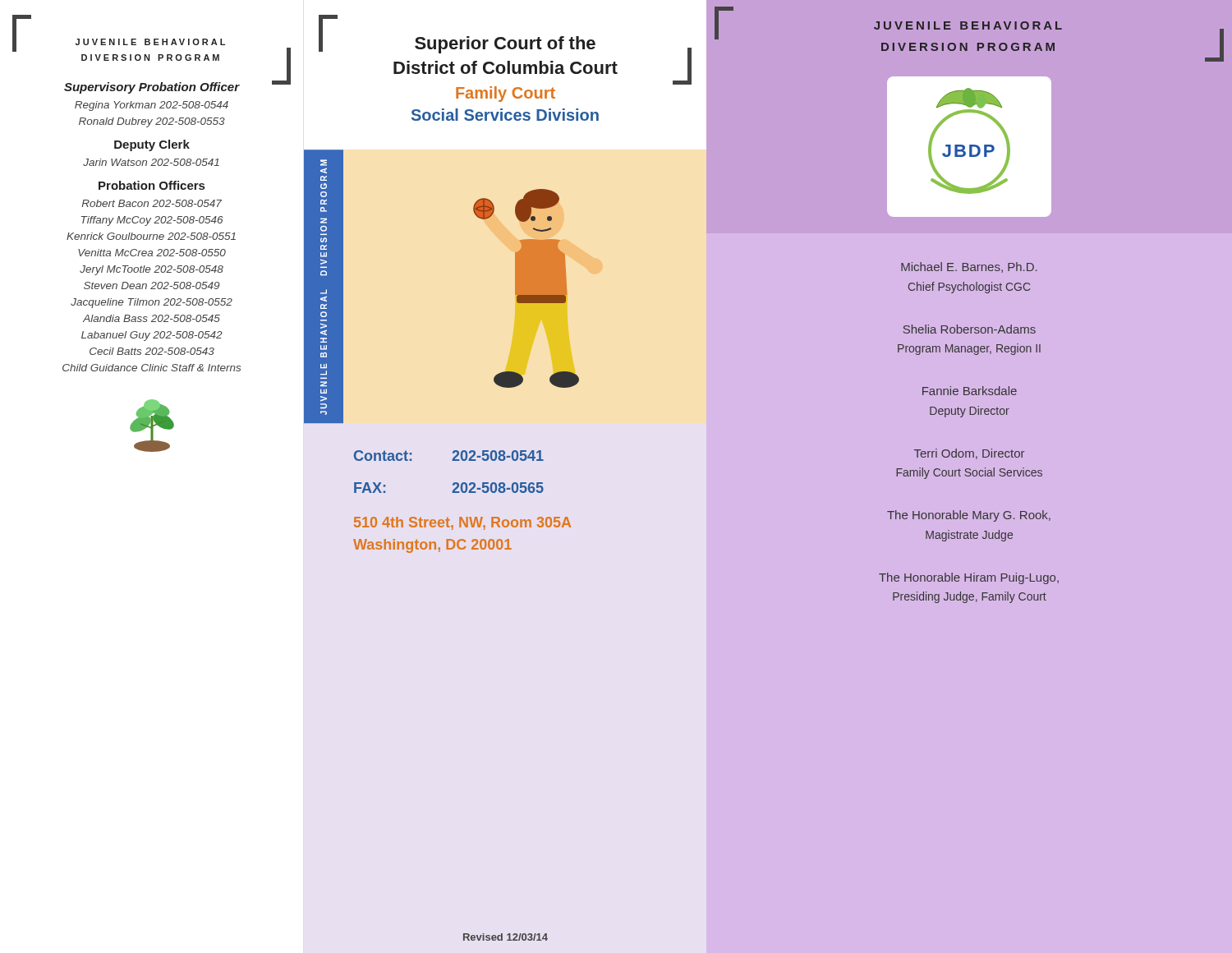Point to "Steven Dean 202-508-0549"
The width and height of the screenshot is (1232, 953).
[152, 286]
